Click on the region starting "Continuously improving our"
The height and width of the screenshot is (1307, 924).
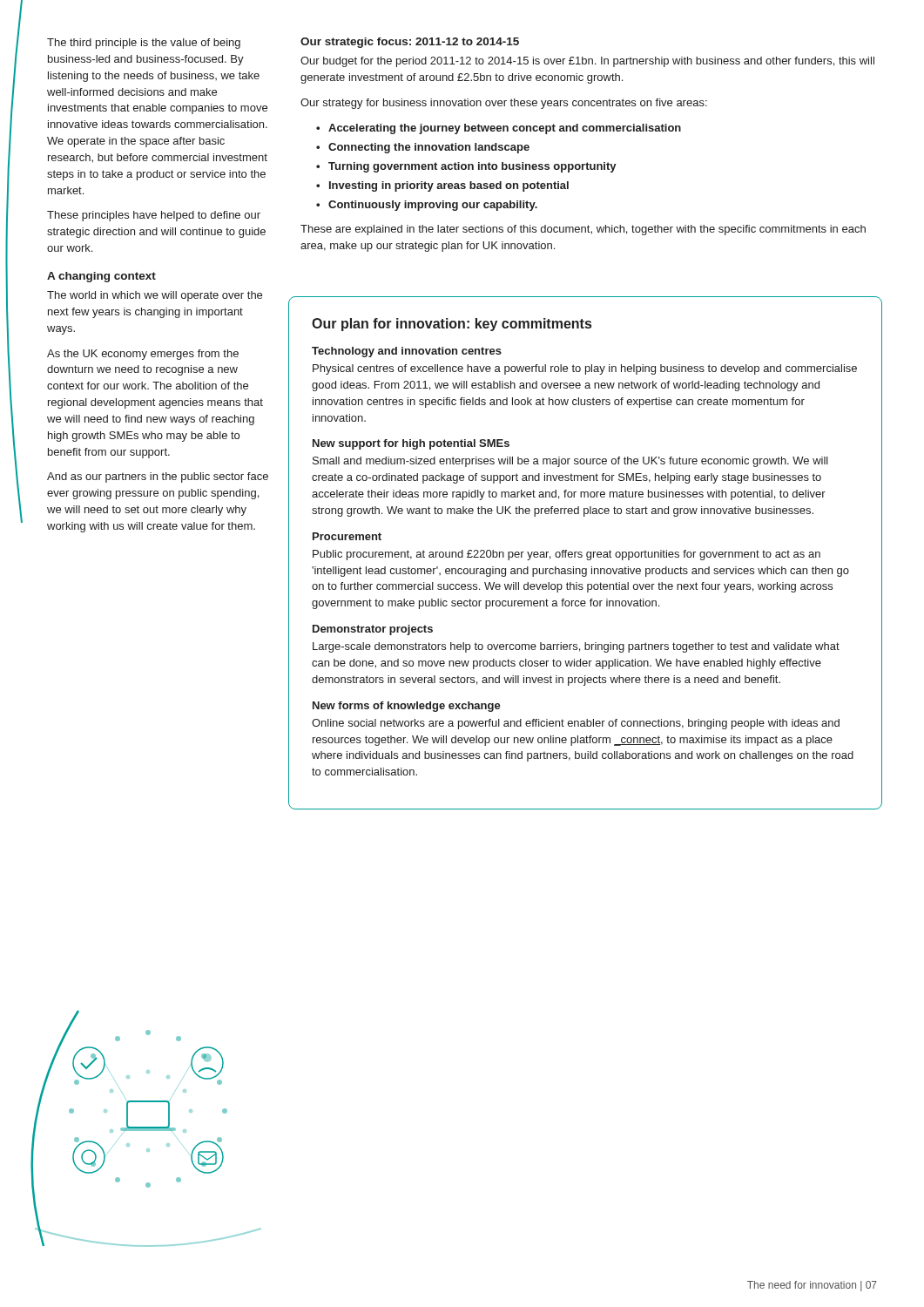pos(433,205)
